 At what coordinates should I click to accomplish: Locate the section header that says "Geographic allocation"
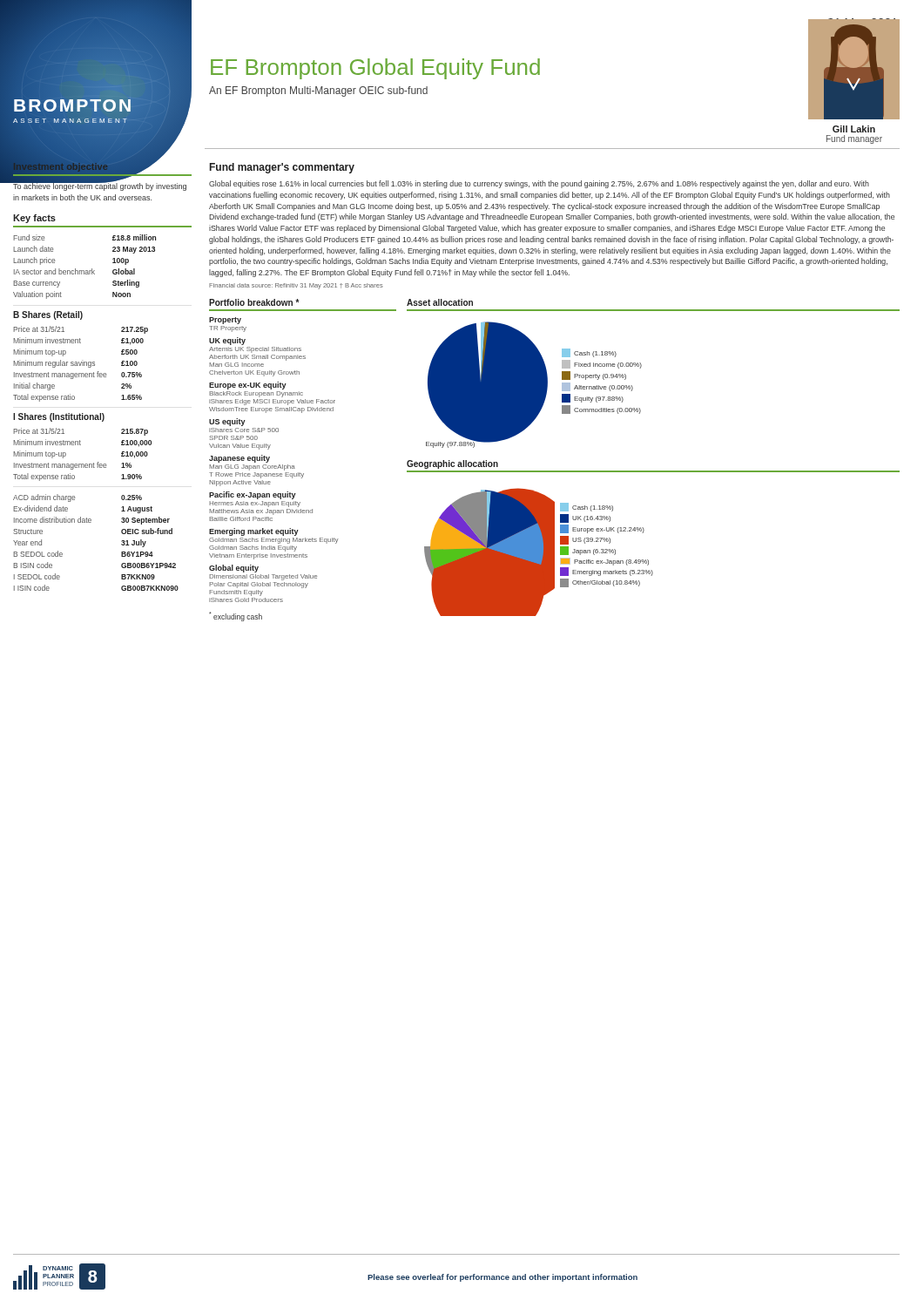point(452,464)
